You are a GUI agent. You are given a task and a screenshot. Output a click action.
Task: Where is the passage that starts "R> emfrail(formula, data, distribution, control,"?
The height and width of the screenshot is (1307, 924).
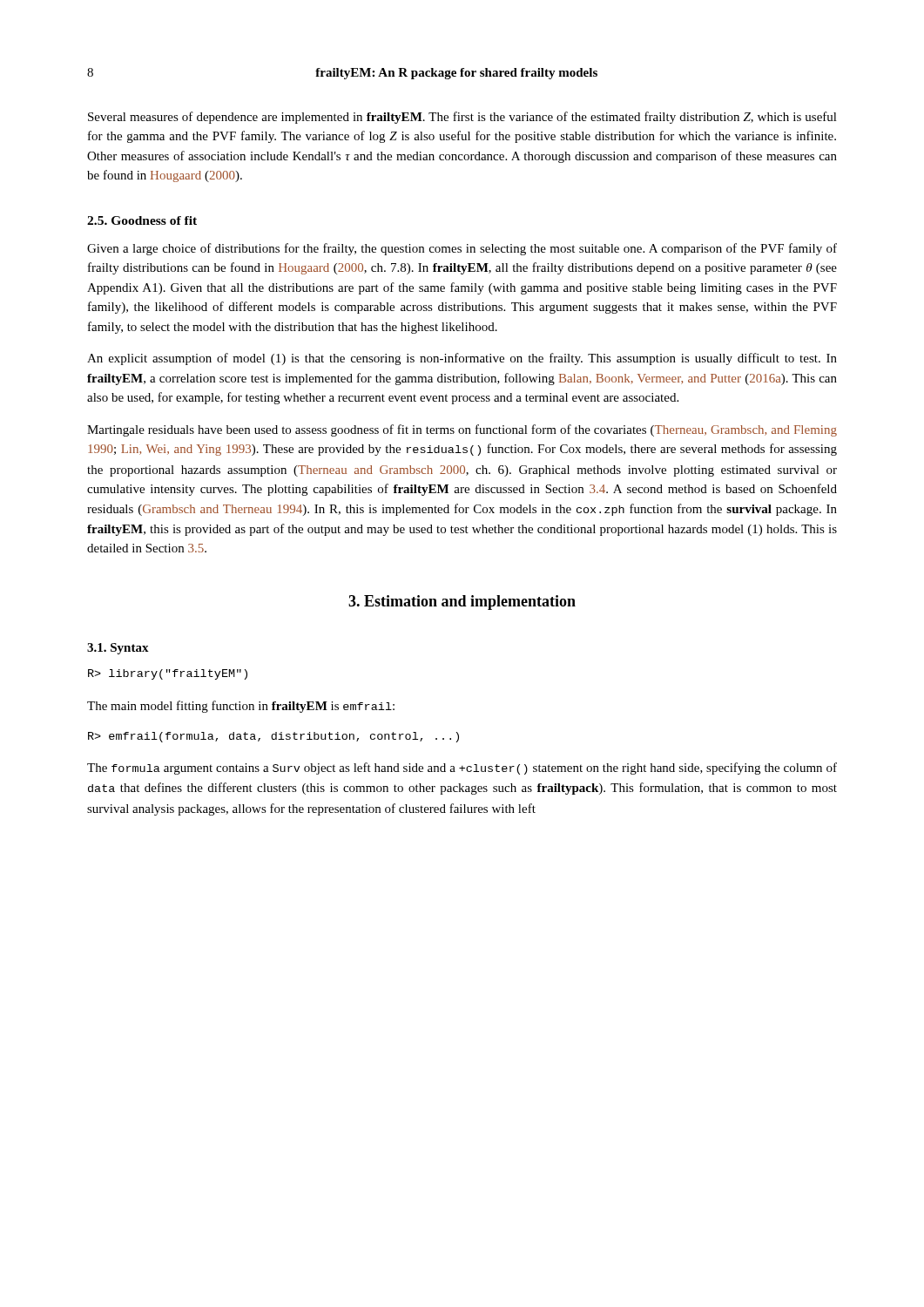[x=462, y=737]
